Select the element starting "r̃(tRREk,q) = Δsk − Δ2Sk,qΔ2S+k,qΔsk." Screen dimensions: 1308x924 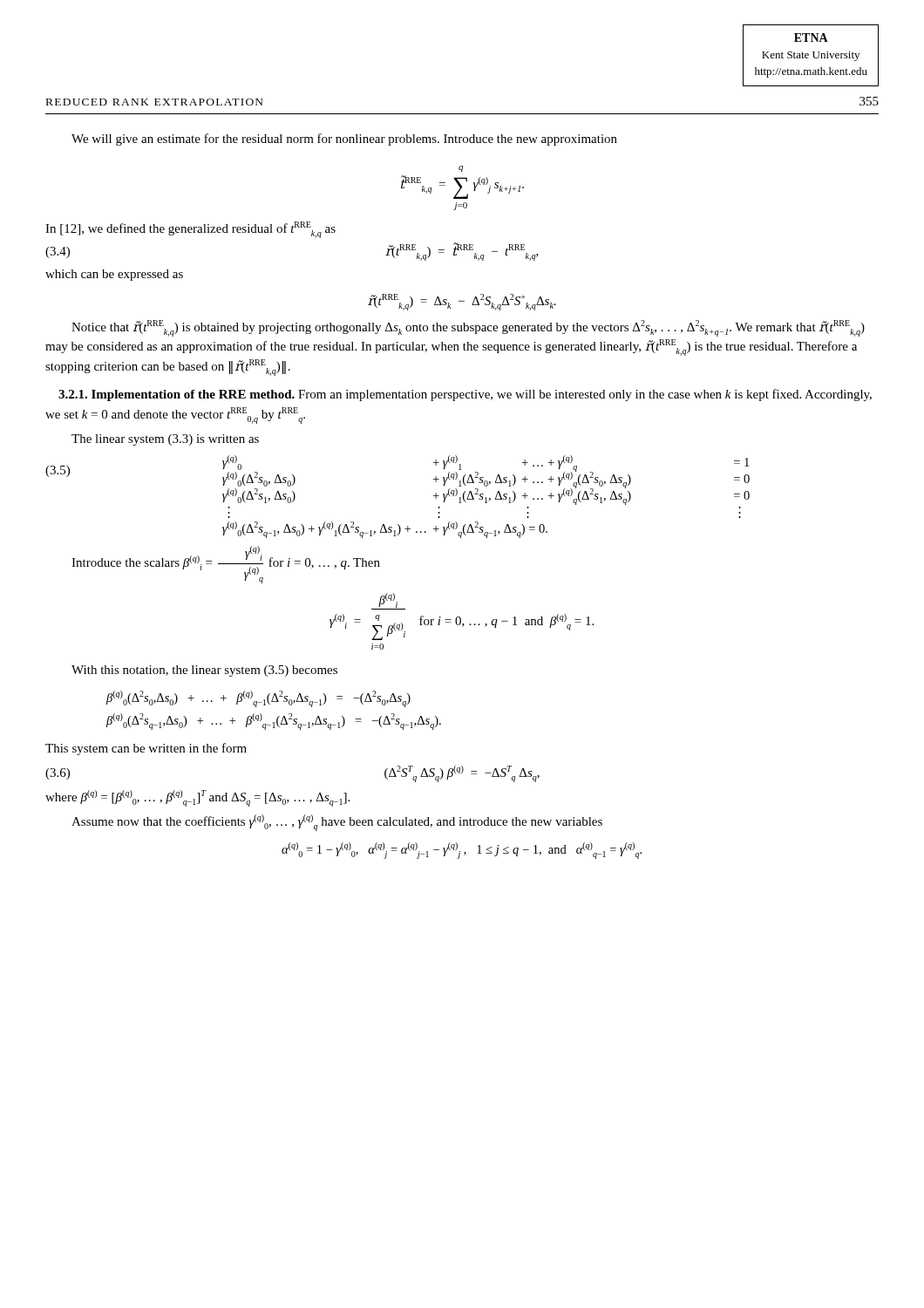coord(462,300)
